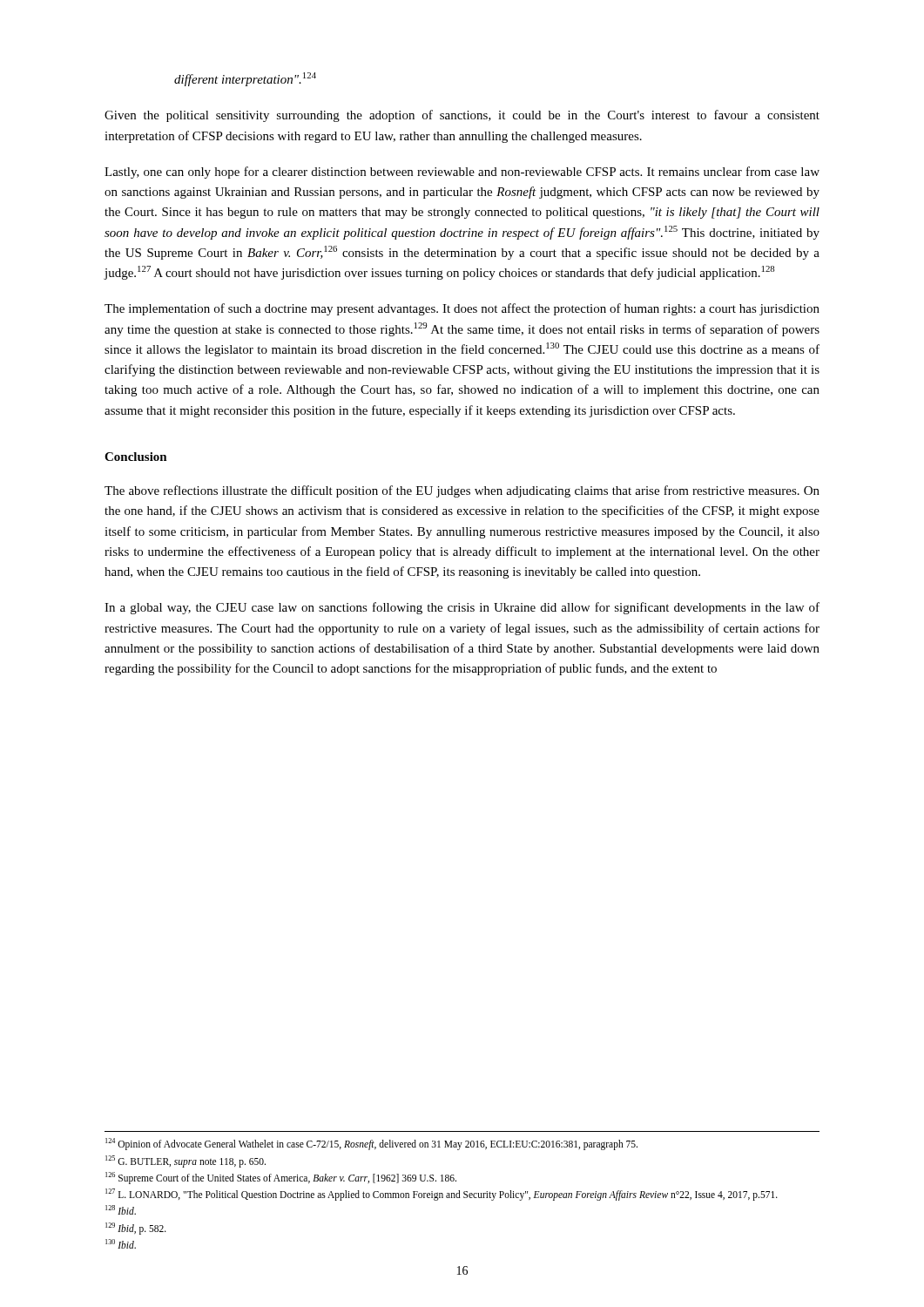Click on the text block that says "The above reflections illustrate the"
The height and width of the screenshot is (1307, 924).
click(462, 532)
